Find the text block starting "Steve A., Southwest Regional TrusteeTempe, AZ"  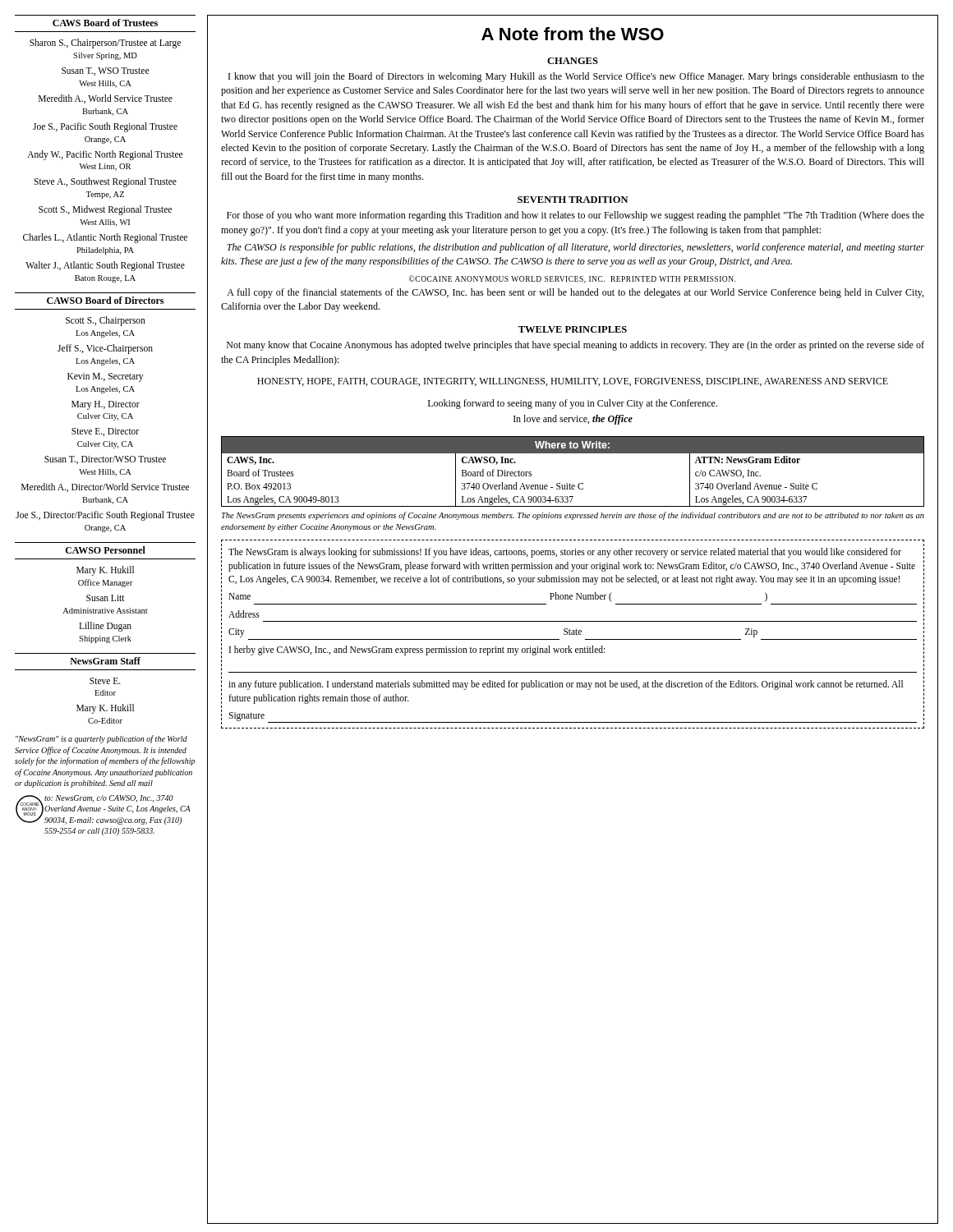(105, 188)
